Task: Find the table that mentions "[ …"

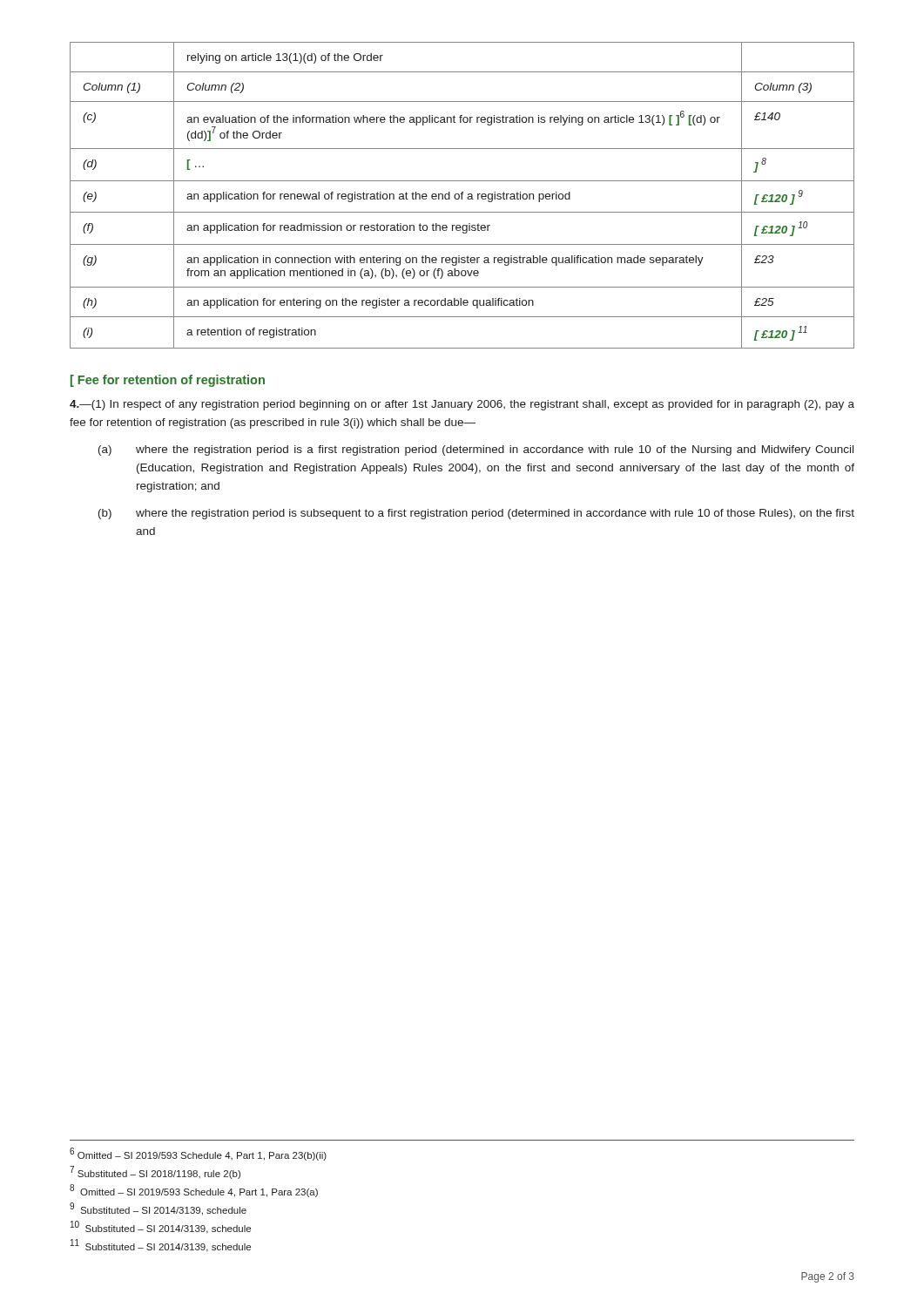Action: [462, 195]
